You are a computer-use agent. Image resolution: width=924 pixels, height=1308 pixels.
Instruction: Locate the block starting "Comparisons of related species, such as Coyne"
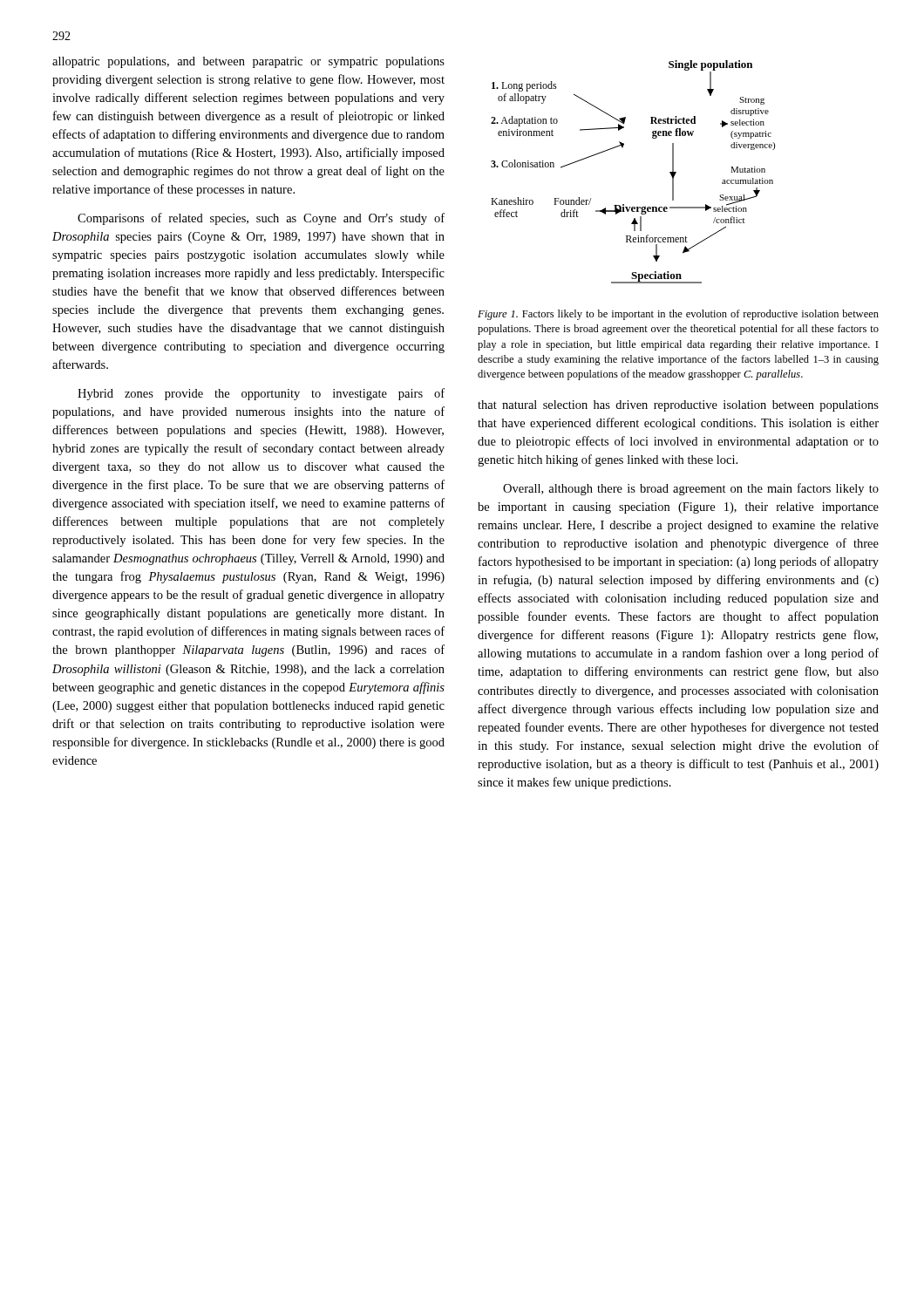click(248, 292)
